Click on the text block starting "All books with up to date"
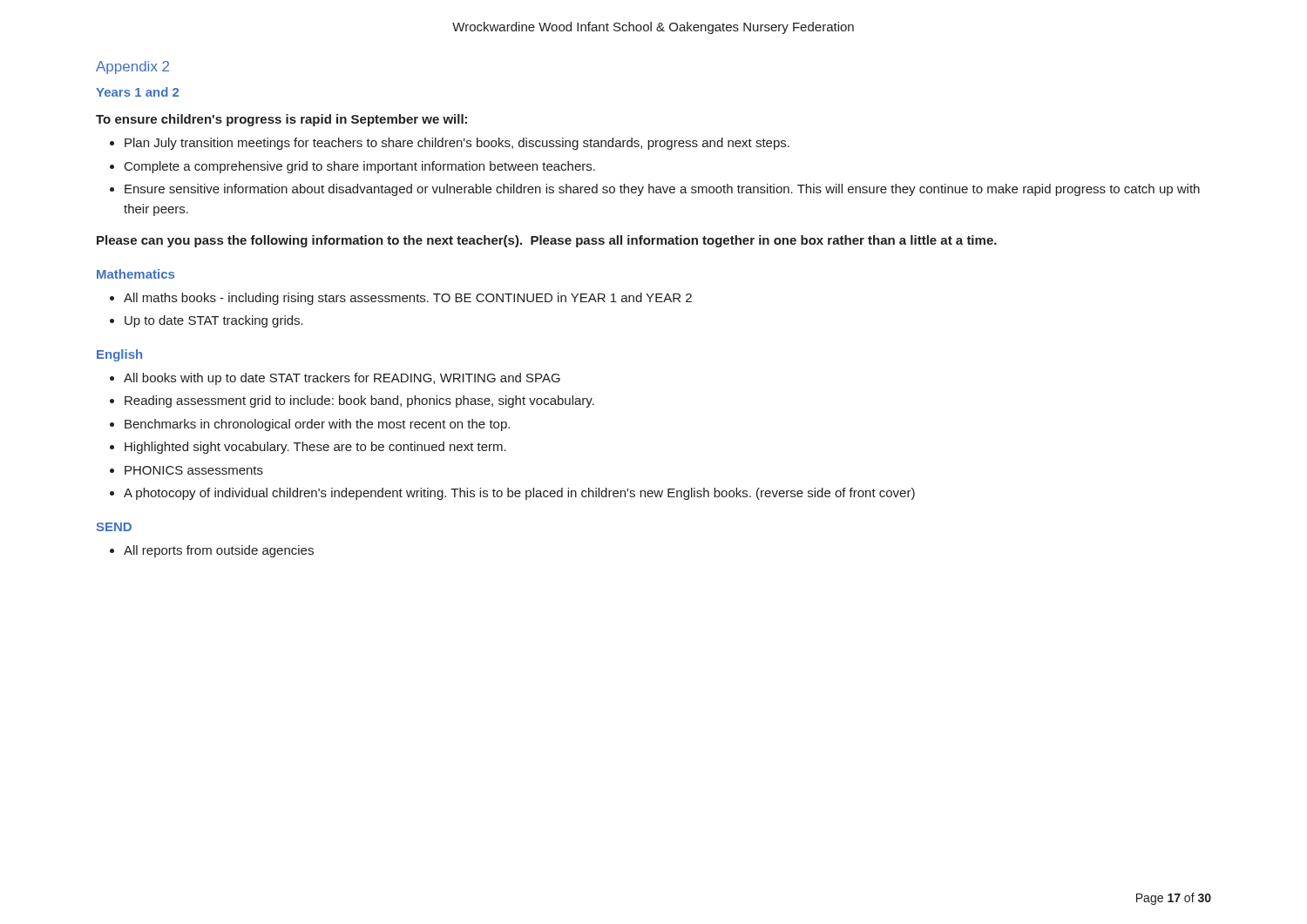This screenshot has width=1307, height=924. 342,377
